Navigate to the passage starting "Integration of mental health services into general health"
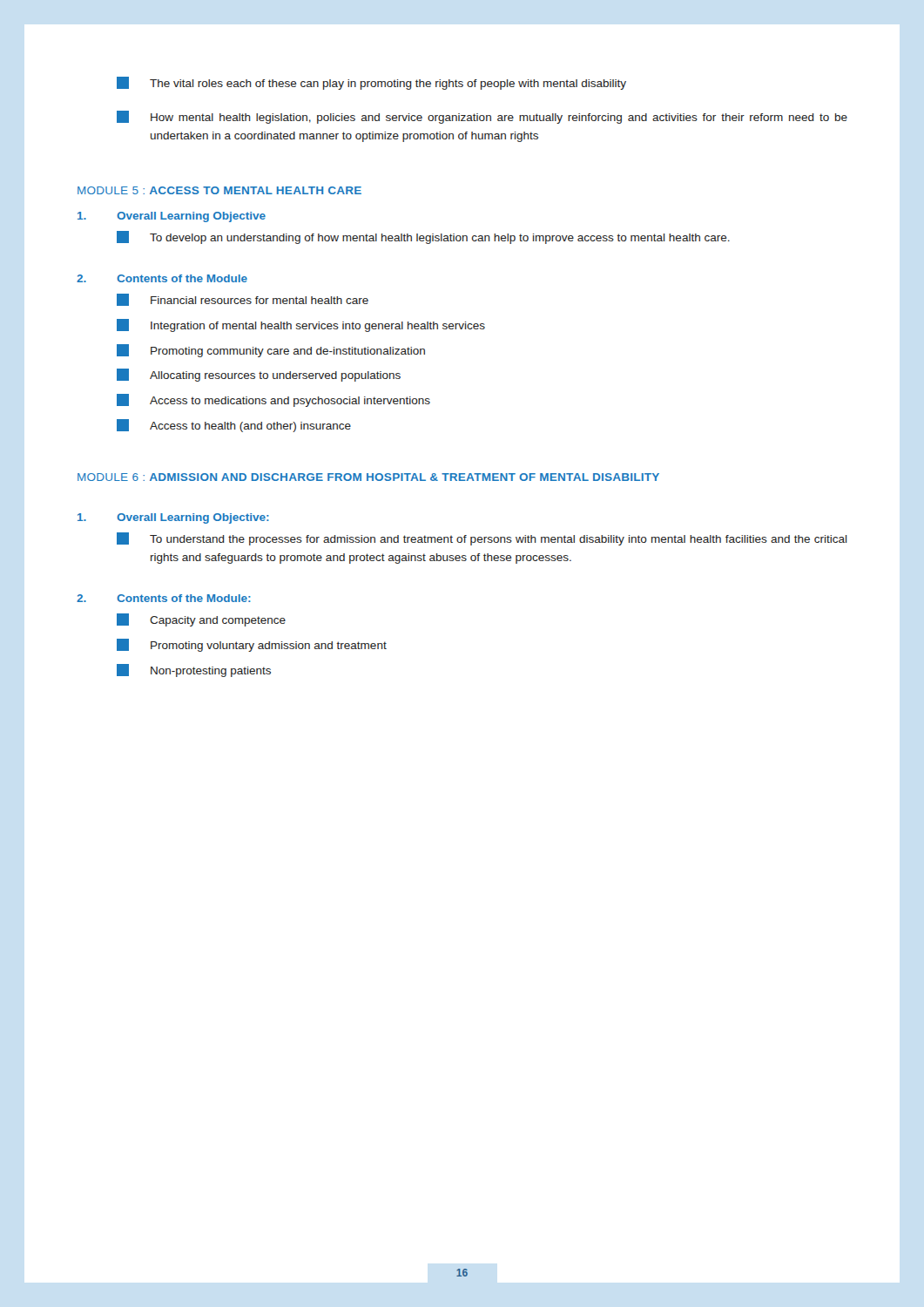The width and height of the screenshot is (924, 1307). pos(482,326)
